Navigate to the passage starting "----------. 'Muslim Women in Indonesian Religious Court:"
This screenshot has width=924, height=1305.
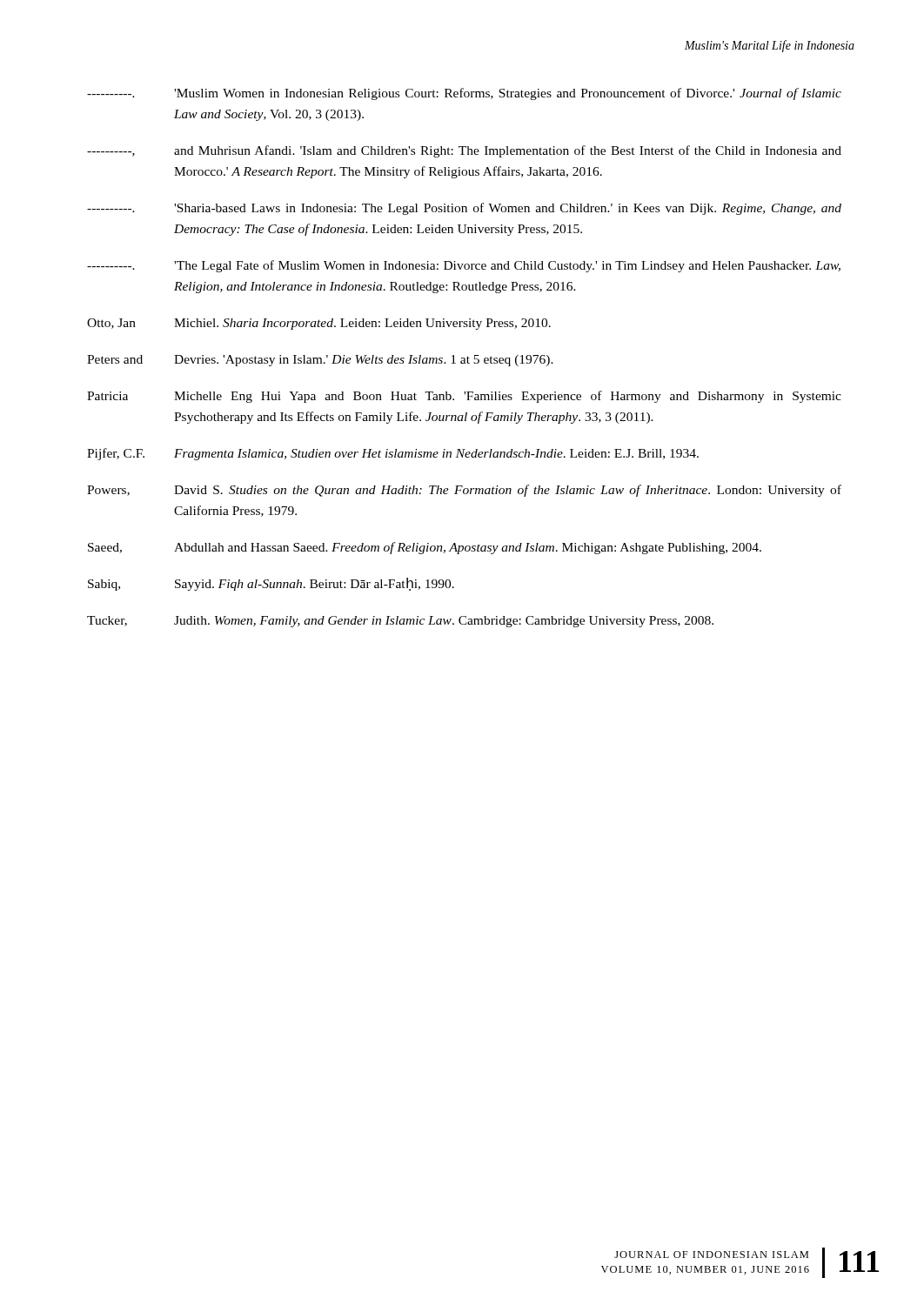click(464, 104)
